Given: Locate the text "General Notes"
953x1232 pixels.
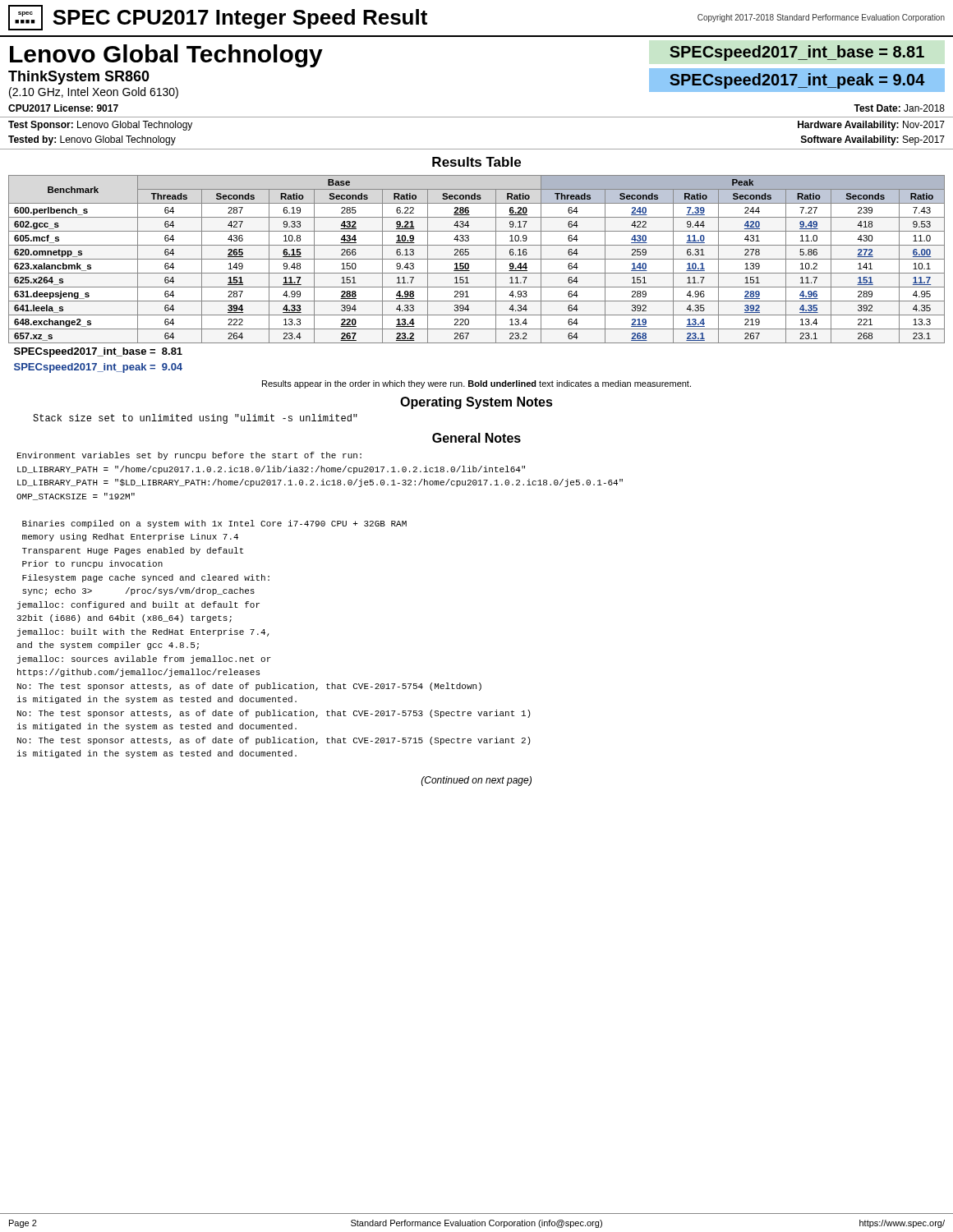Looking at the screenshot, I should (476, 438).
